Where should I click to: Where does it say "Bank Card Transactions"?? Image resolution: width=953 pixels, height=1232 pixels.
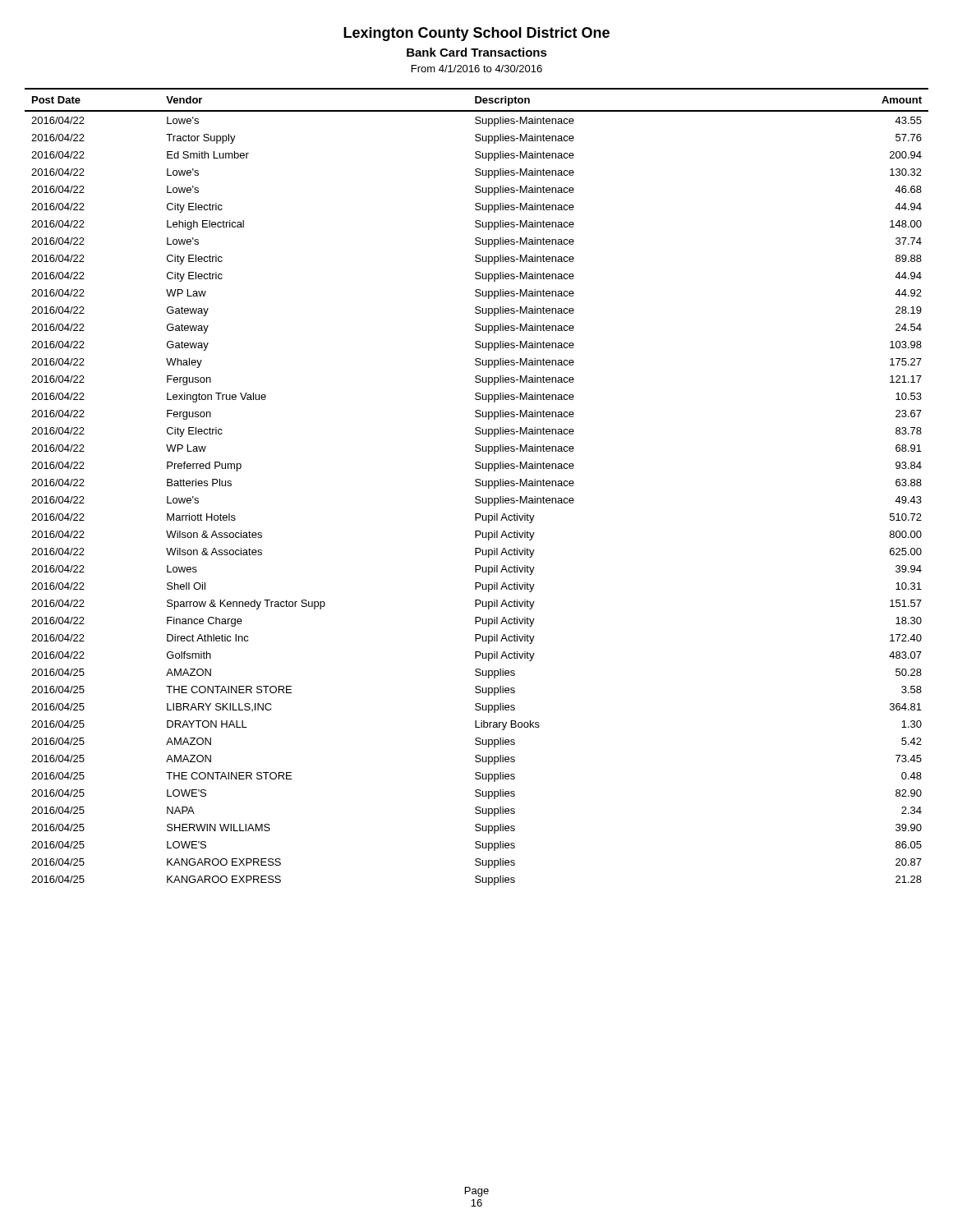[476, 52]
